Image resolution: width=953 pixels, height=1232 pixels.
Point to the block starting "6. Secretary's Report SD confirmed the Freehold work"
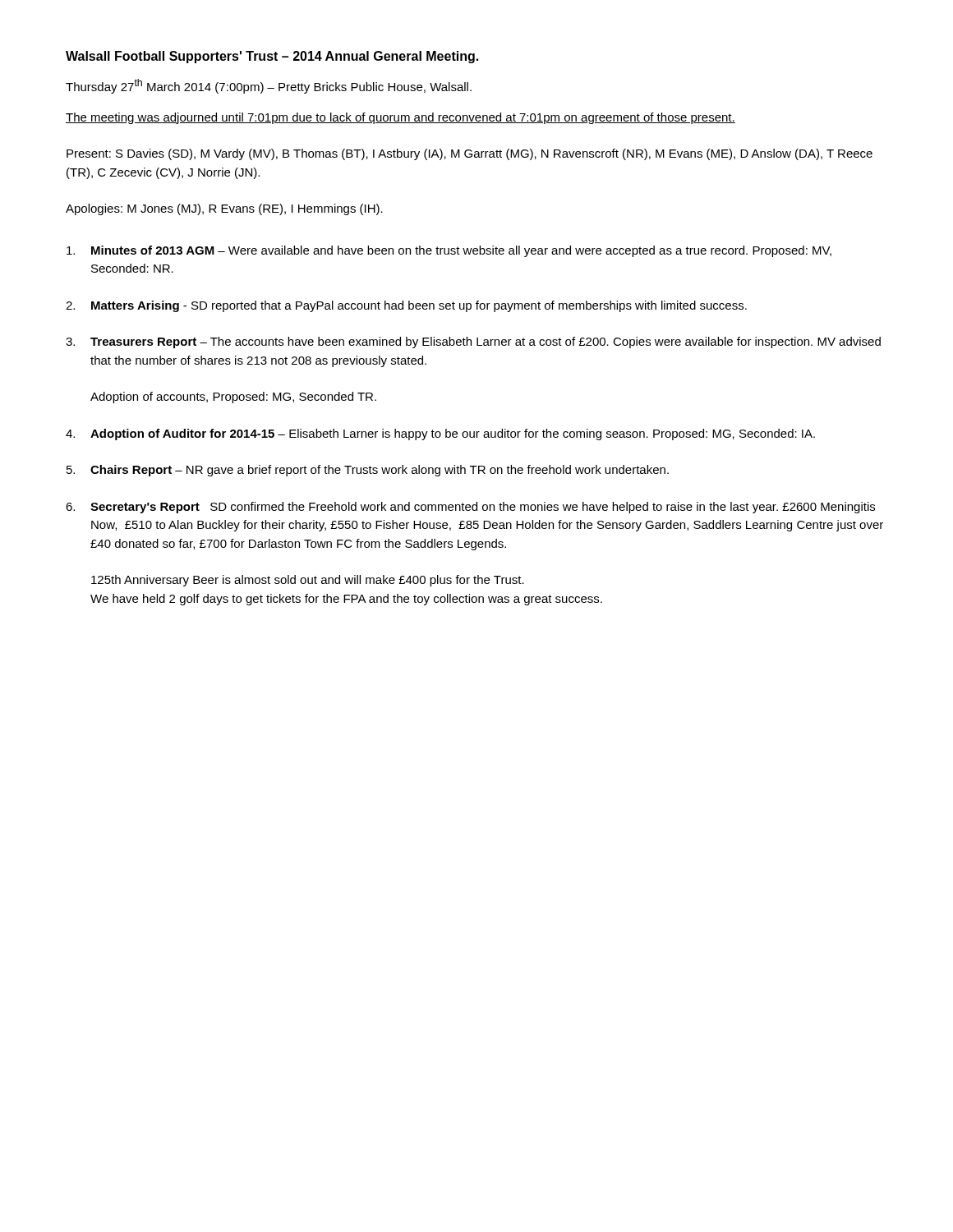click(x=476, y=525)
